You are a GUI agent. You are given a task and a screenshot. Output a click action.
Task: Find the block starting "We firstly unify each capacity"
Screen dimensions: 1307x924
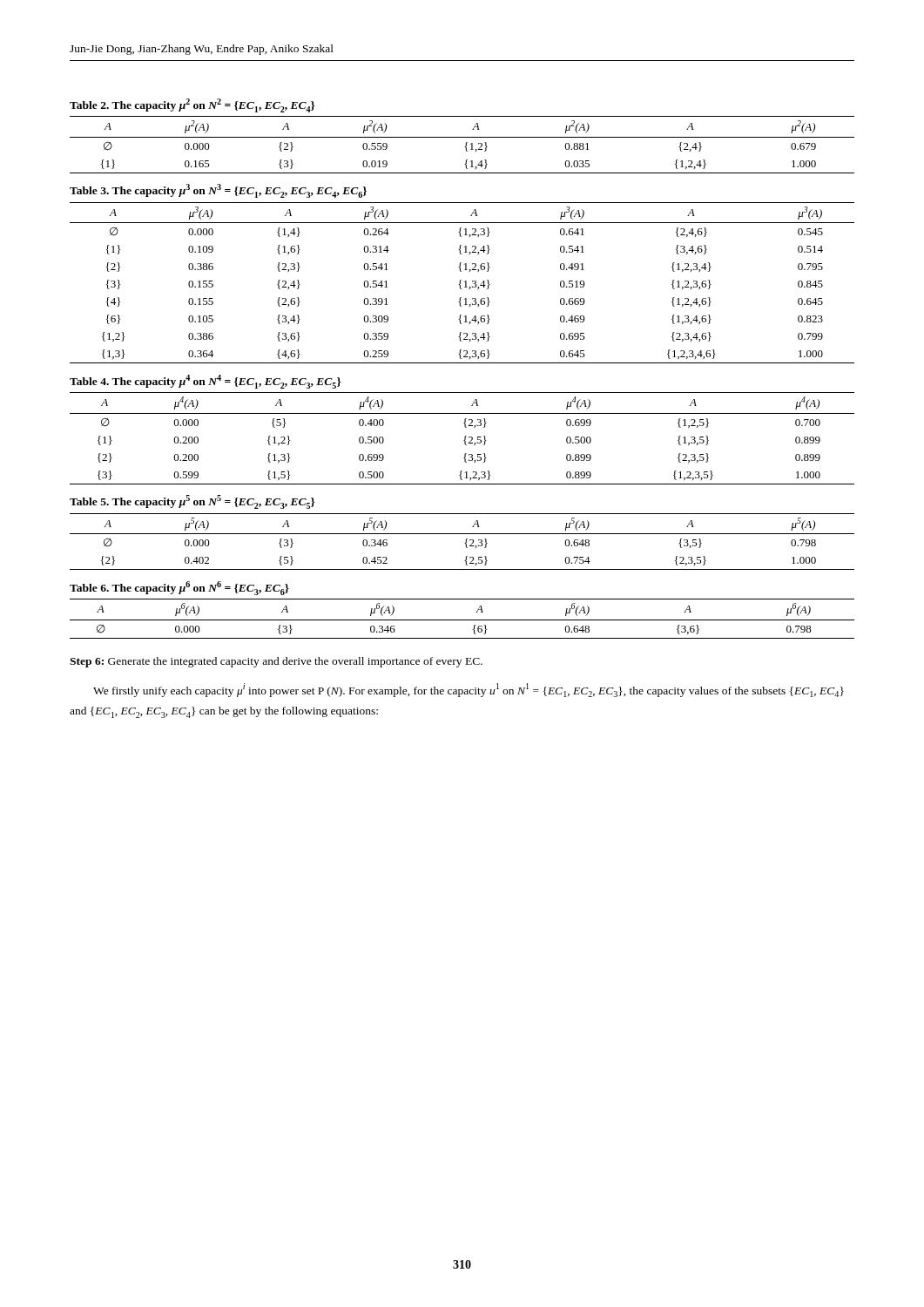457,700
